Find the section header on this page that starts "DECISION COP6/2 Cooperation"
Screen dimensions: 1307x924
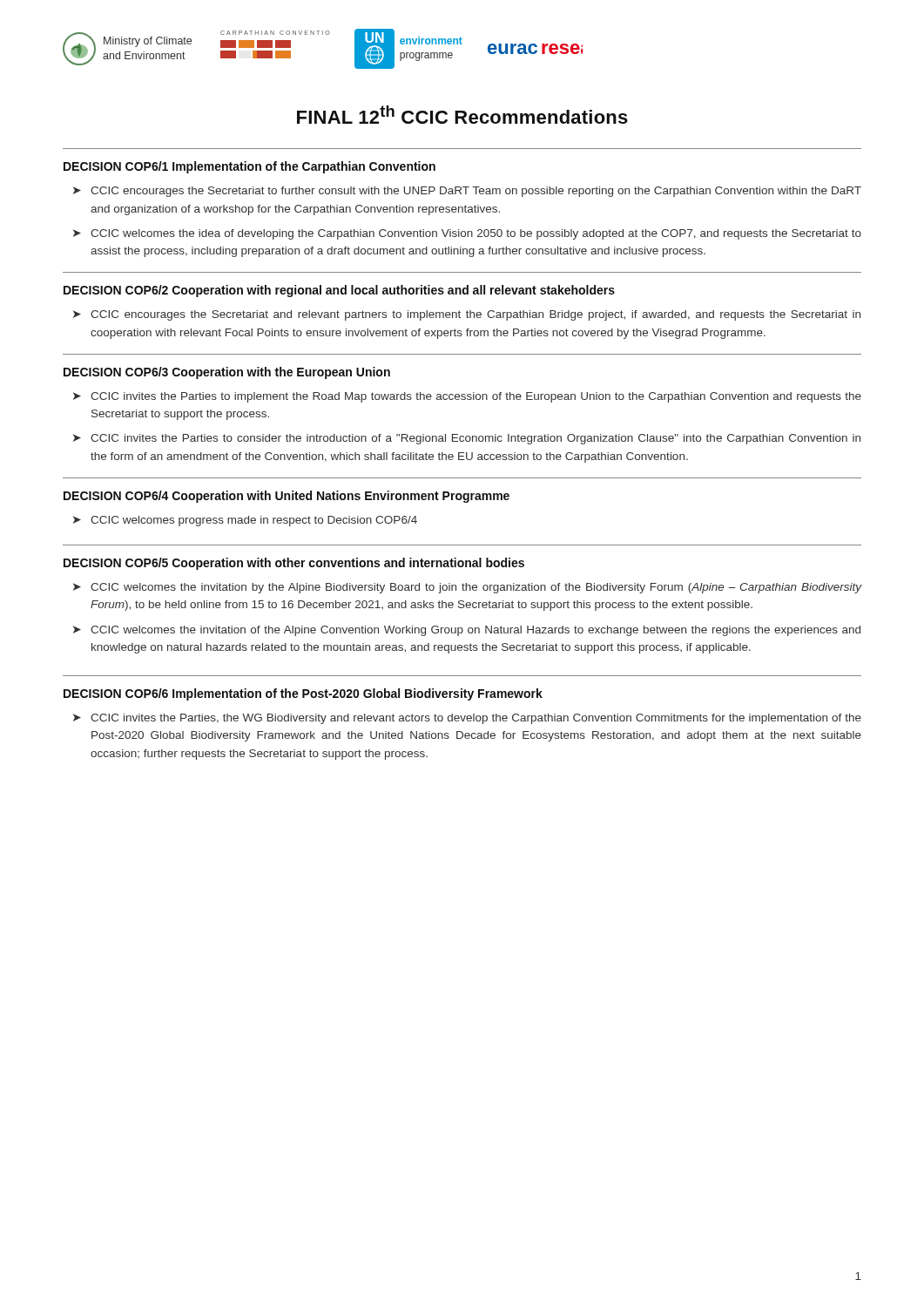(339, 290)
